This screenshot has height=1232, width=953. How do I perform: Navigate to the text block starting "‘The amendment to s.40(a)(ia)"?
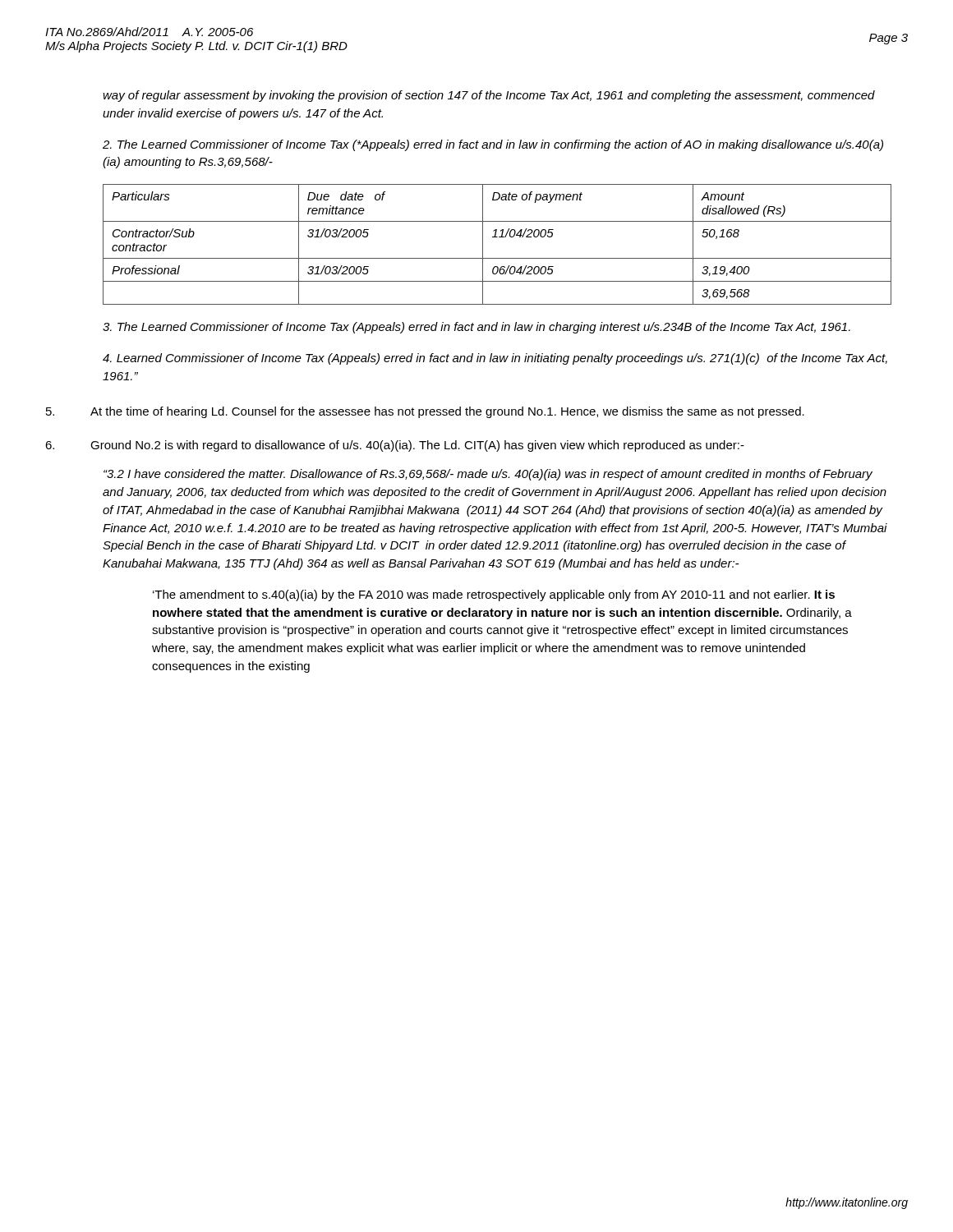tap(518, 630)
